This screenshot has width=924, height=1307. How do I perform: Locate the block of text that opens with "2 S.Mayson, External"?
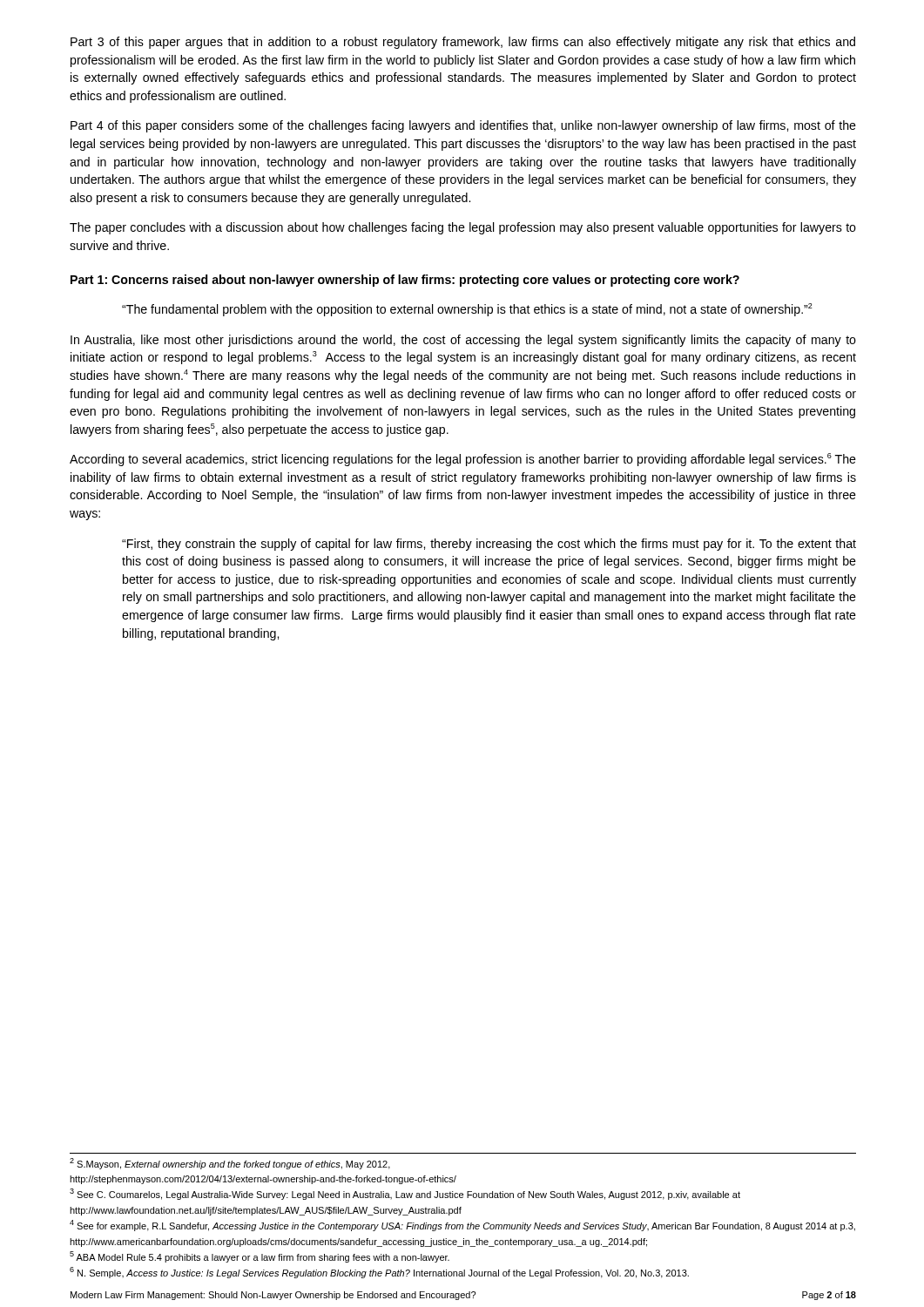coord(463,1172)
